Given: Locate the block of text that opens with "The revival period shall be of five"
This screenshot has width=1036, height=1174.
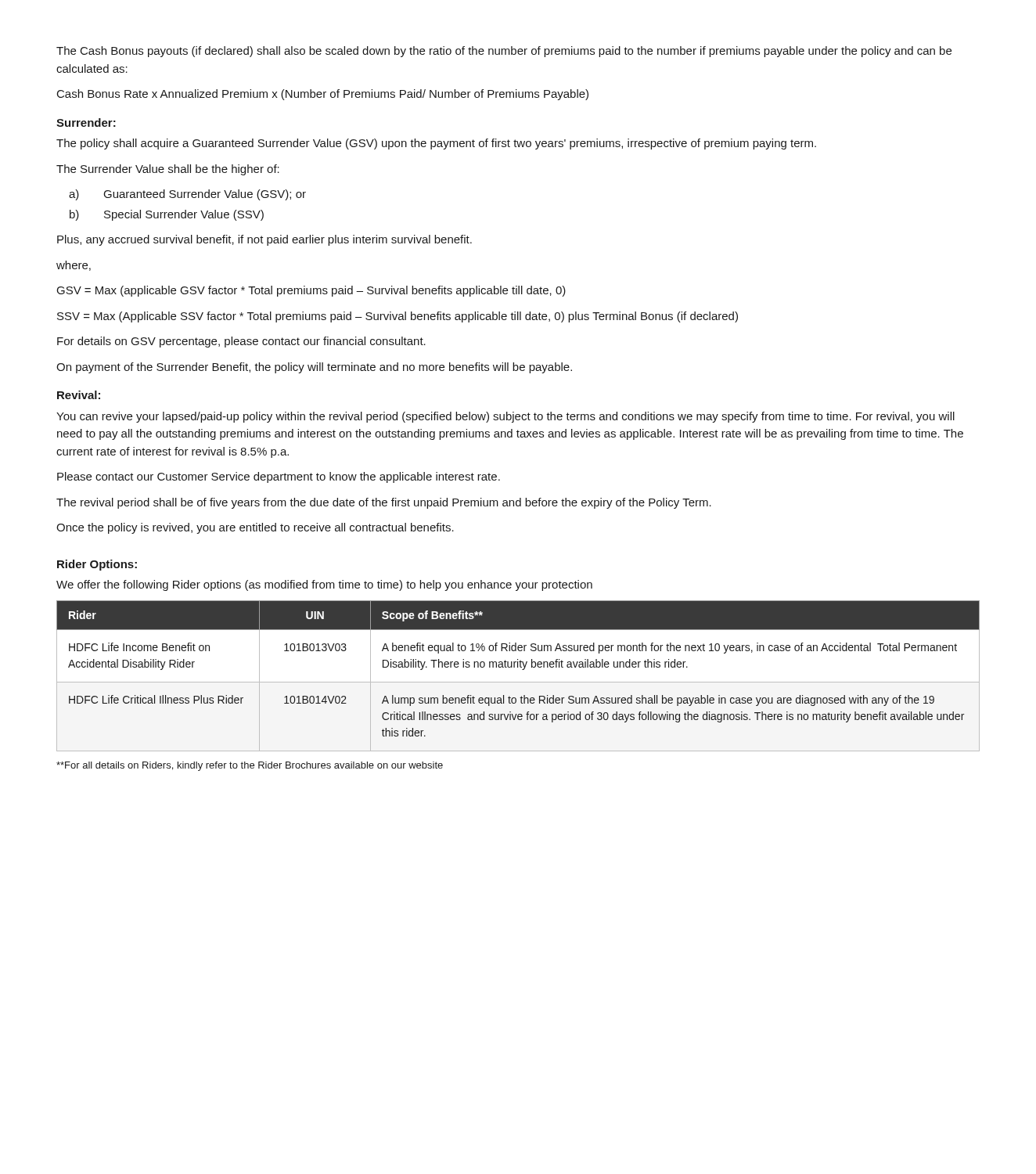Looking at the screenshot, I should tap(518, 502).
